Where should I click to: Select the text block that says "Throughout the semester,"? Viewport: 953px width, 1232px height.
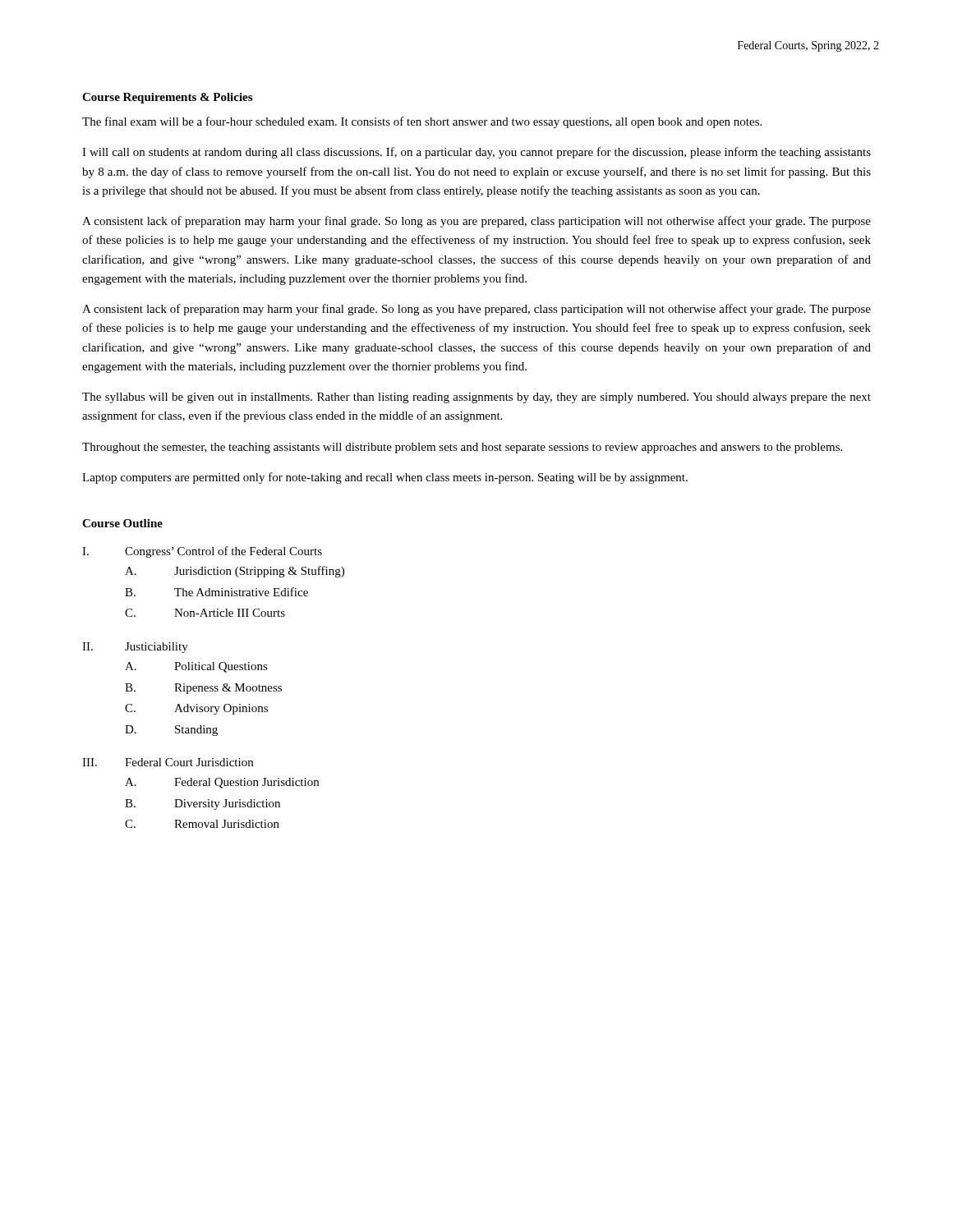click(463, 446)
